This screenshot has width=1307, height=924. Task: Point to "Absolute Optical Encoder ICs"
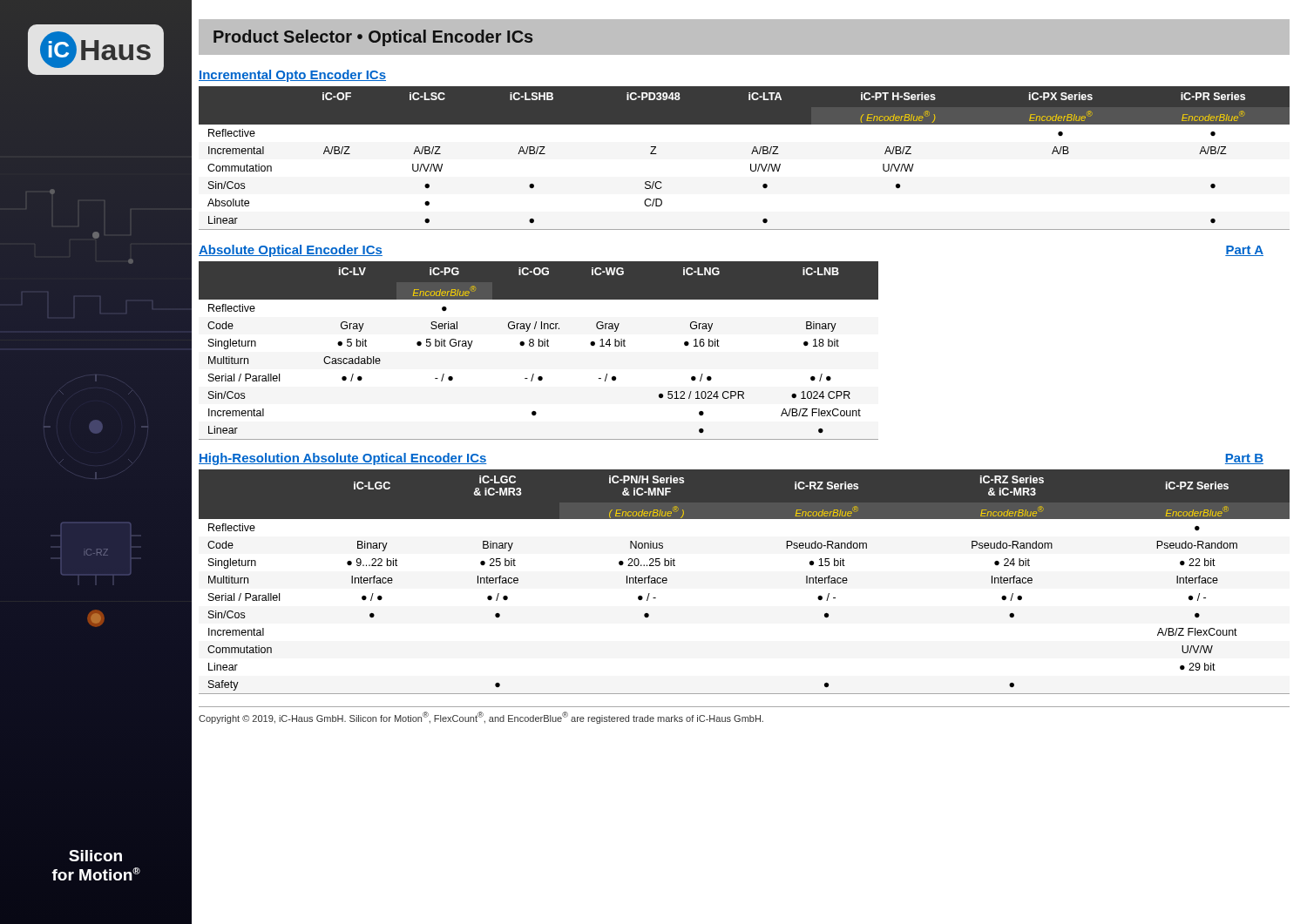click(x=291, y=249)
